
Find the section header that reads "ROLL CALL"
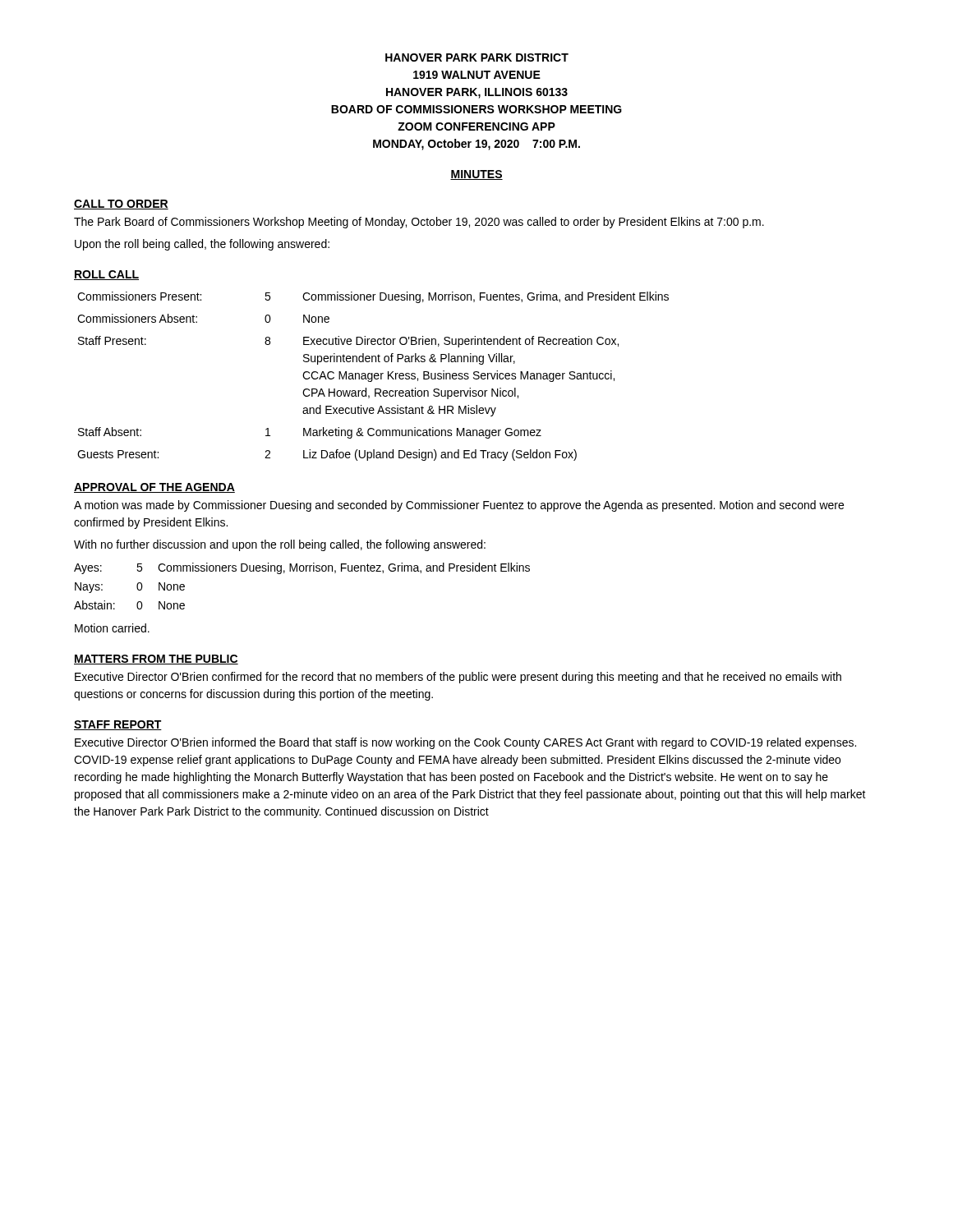coord(106,274)
